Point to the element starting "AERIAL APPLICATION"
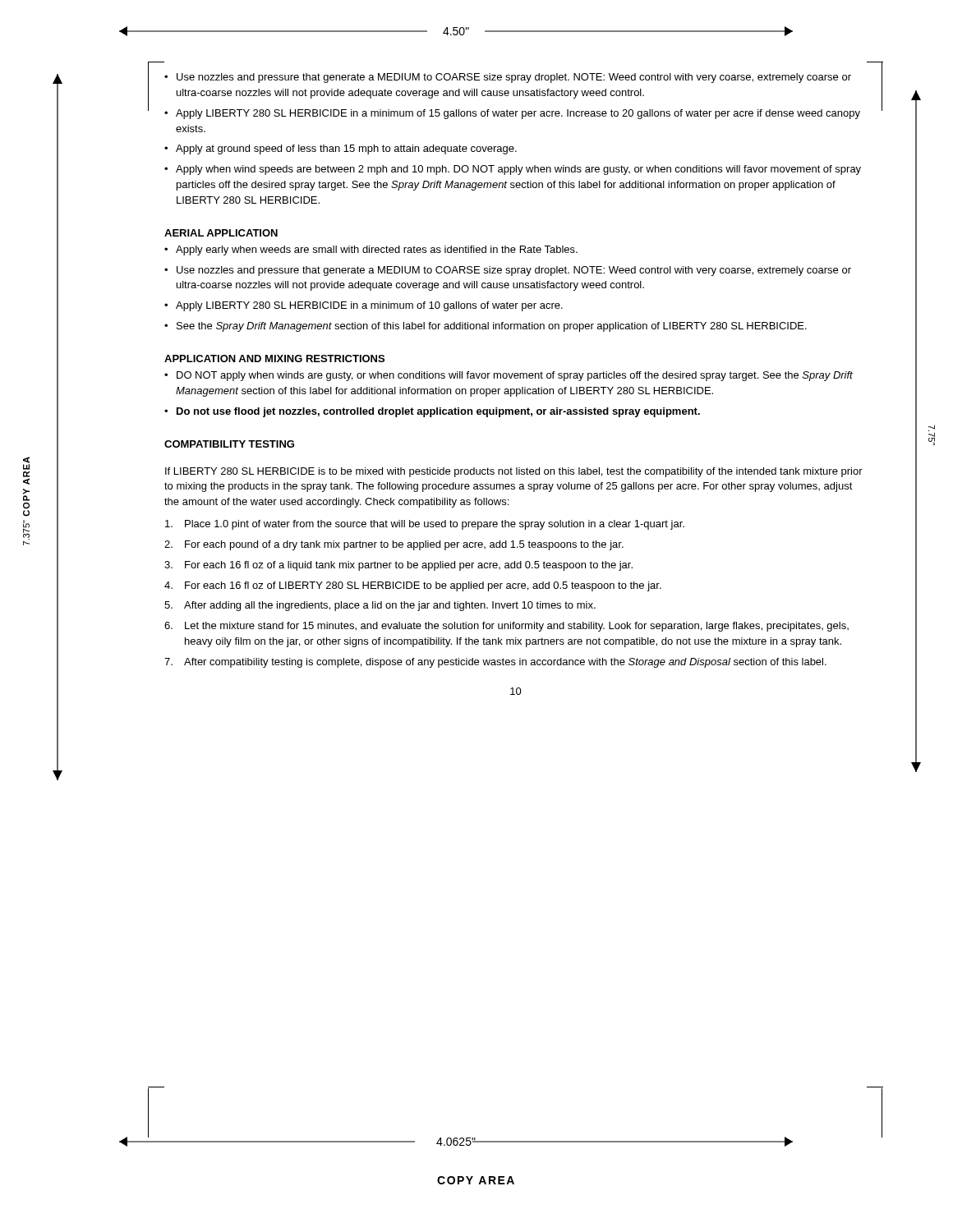Viewport: 953px width, 1232px height. click(221, 233)
